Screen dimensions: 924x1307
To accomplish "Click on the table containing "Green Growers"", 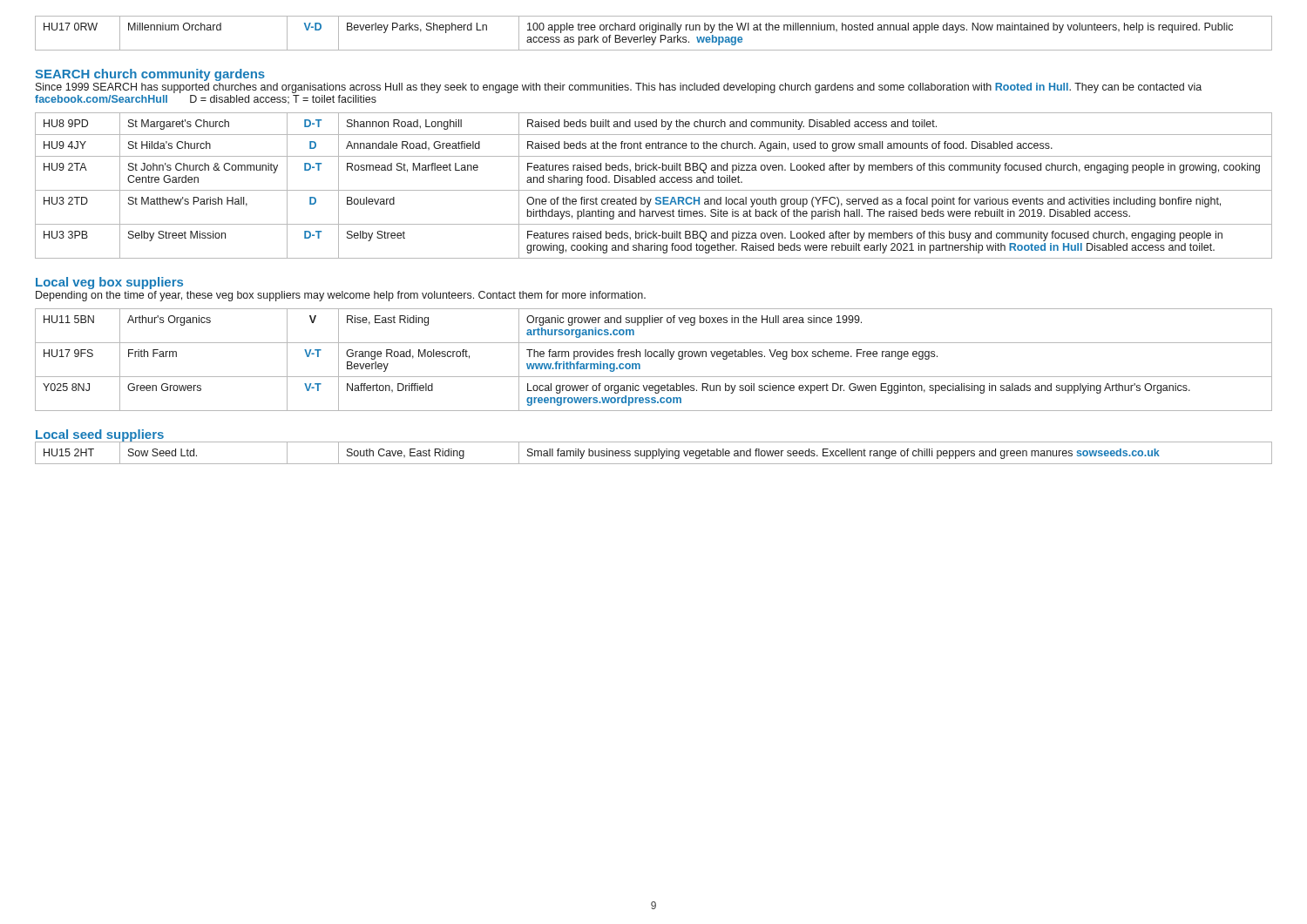I will 654,360.
